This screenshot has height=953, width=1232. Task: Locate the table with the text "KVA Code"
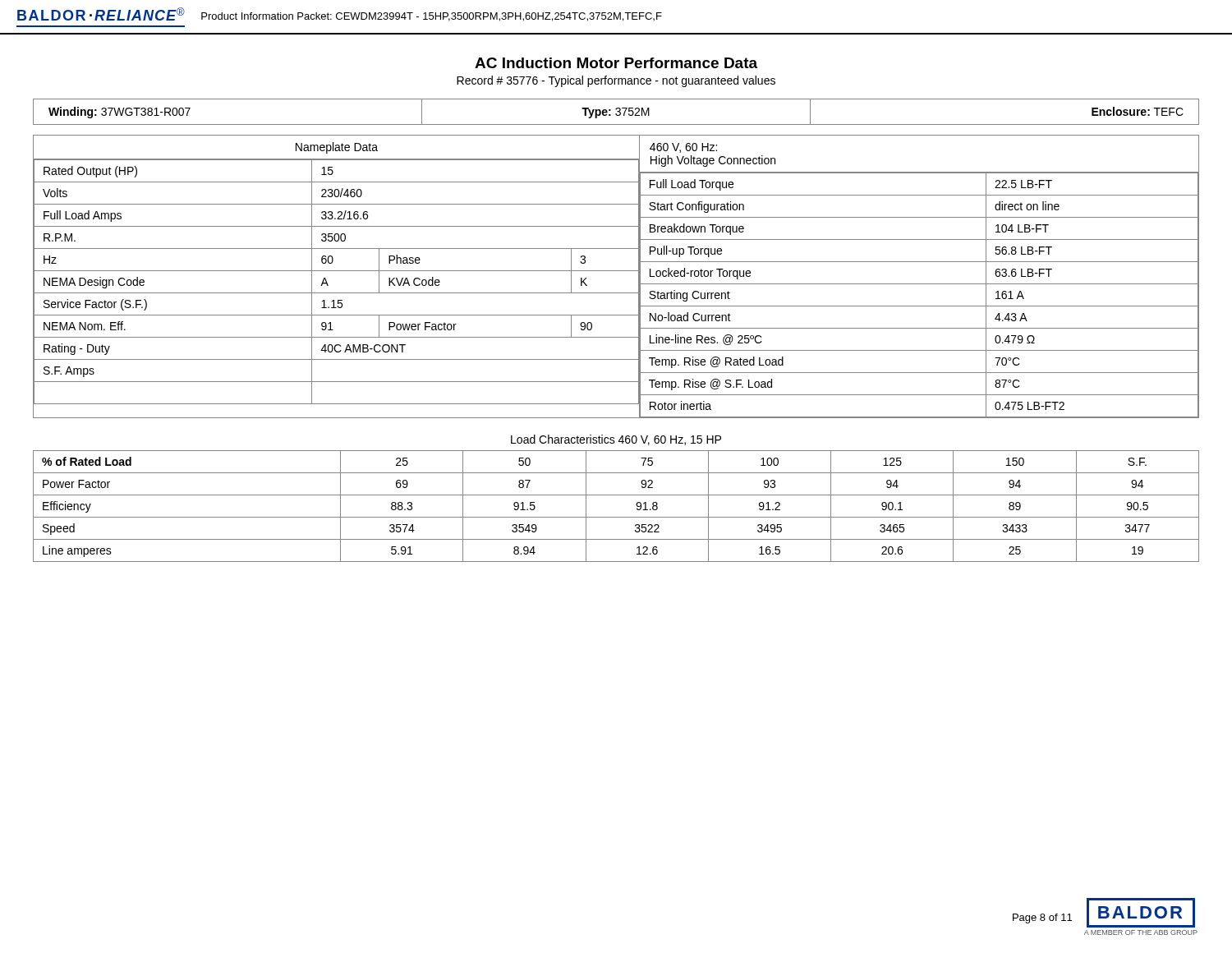[616, 276]
